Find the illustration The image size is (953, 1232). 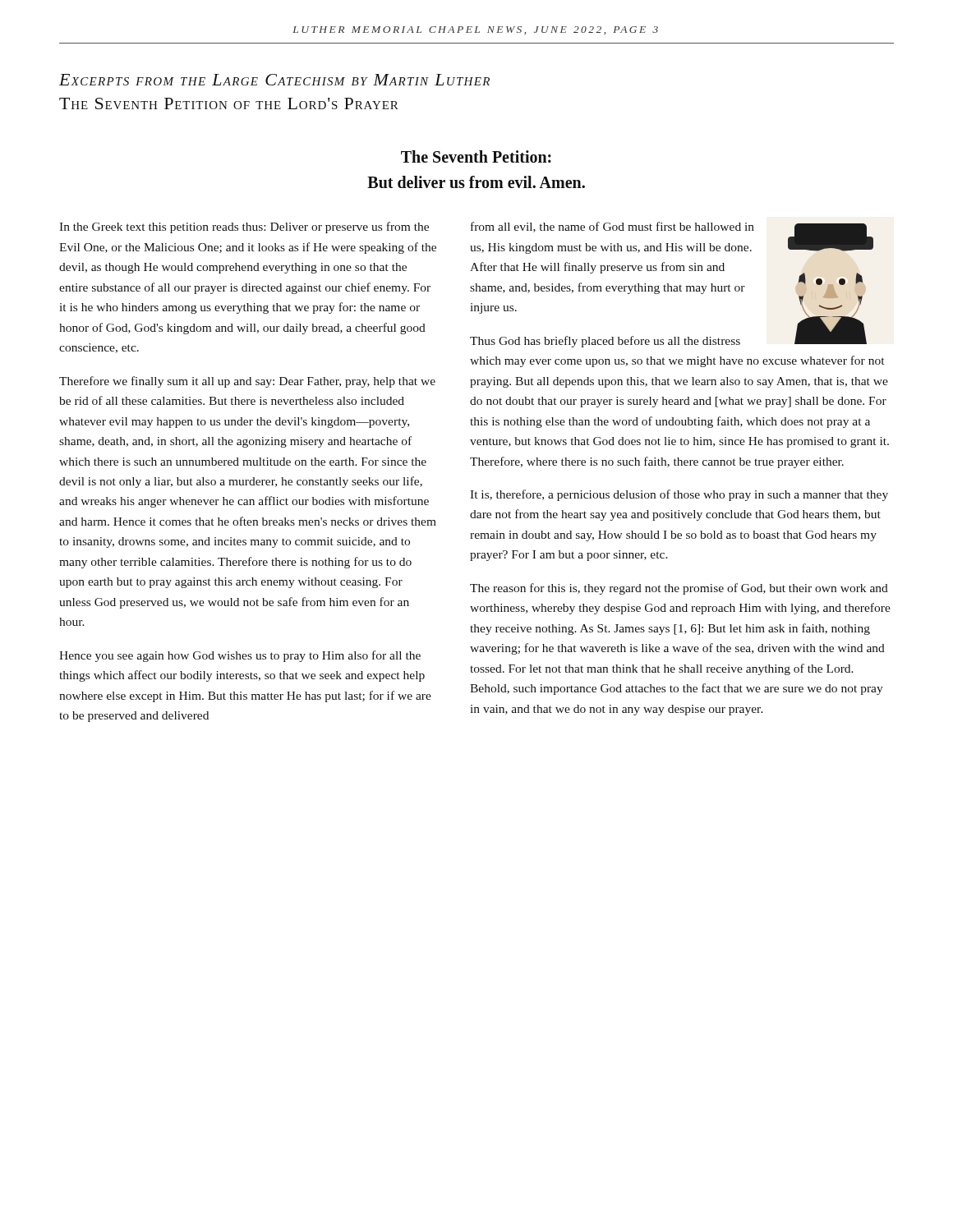(x=830, y=281)
